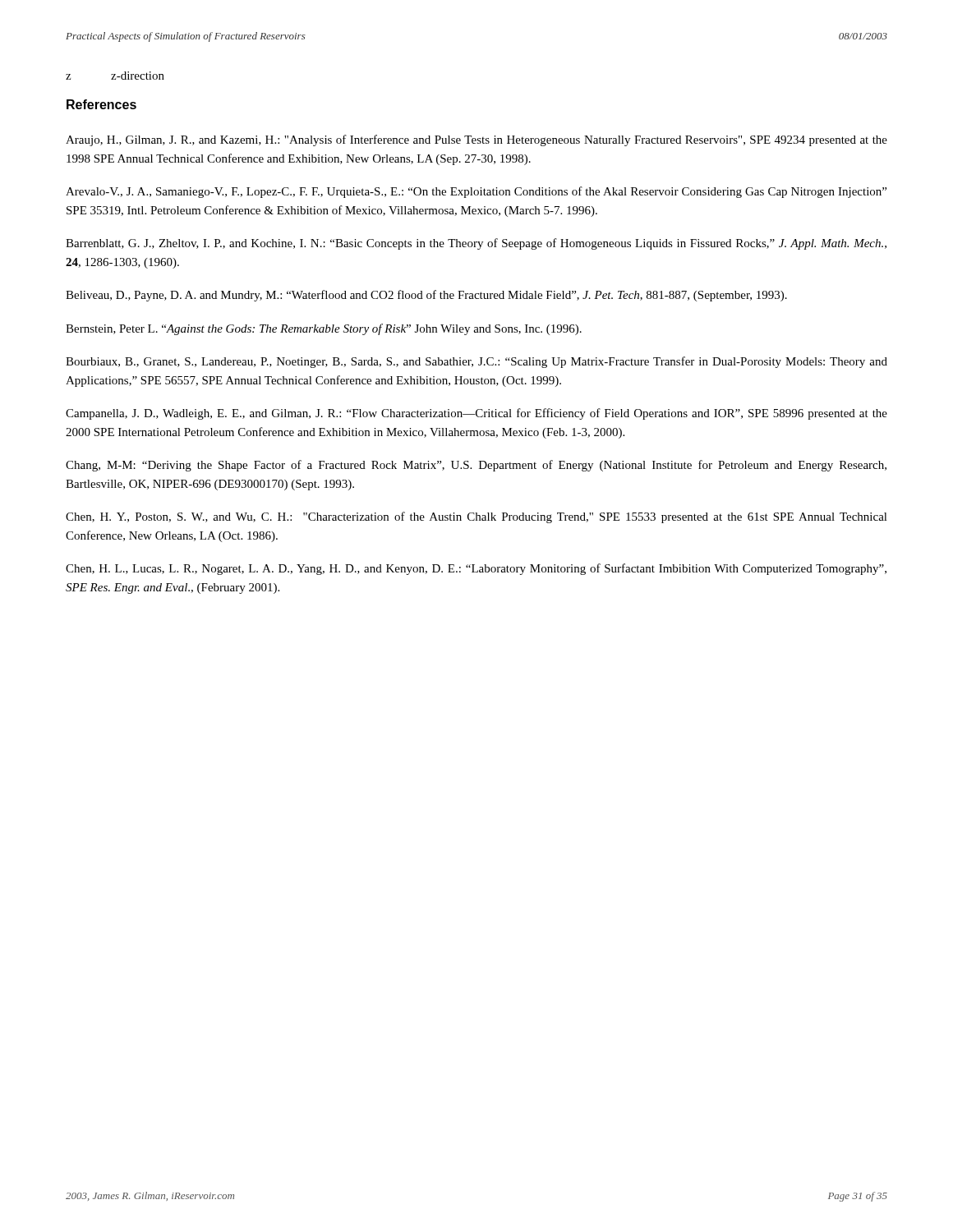
Task: Locate the text block containing "Bernstein, Peter L. “Against the Gods: The Remarkable"
Action: click(x=324, y=328)
